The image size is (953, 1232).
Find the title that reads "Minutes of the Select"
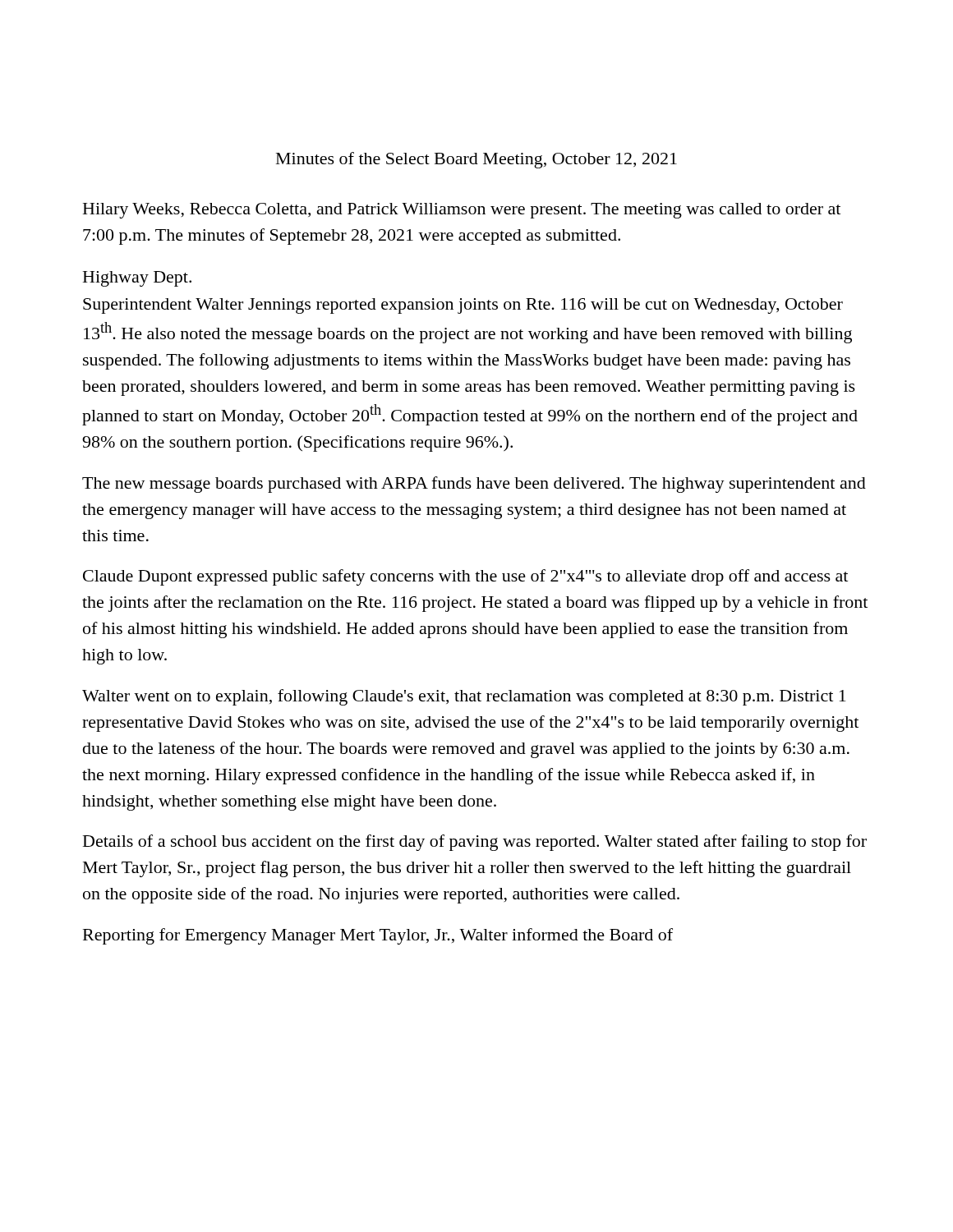coord(476,158)
